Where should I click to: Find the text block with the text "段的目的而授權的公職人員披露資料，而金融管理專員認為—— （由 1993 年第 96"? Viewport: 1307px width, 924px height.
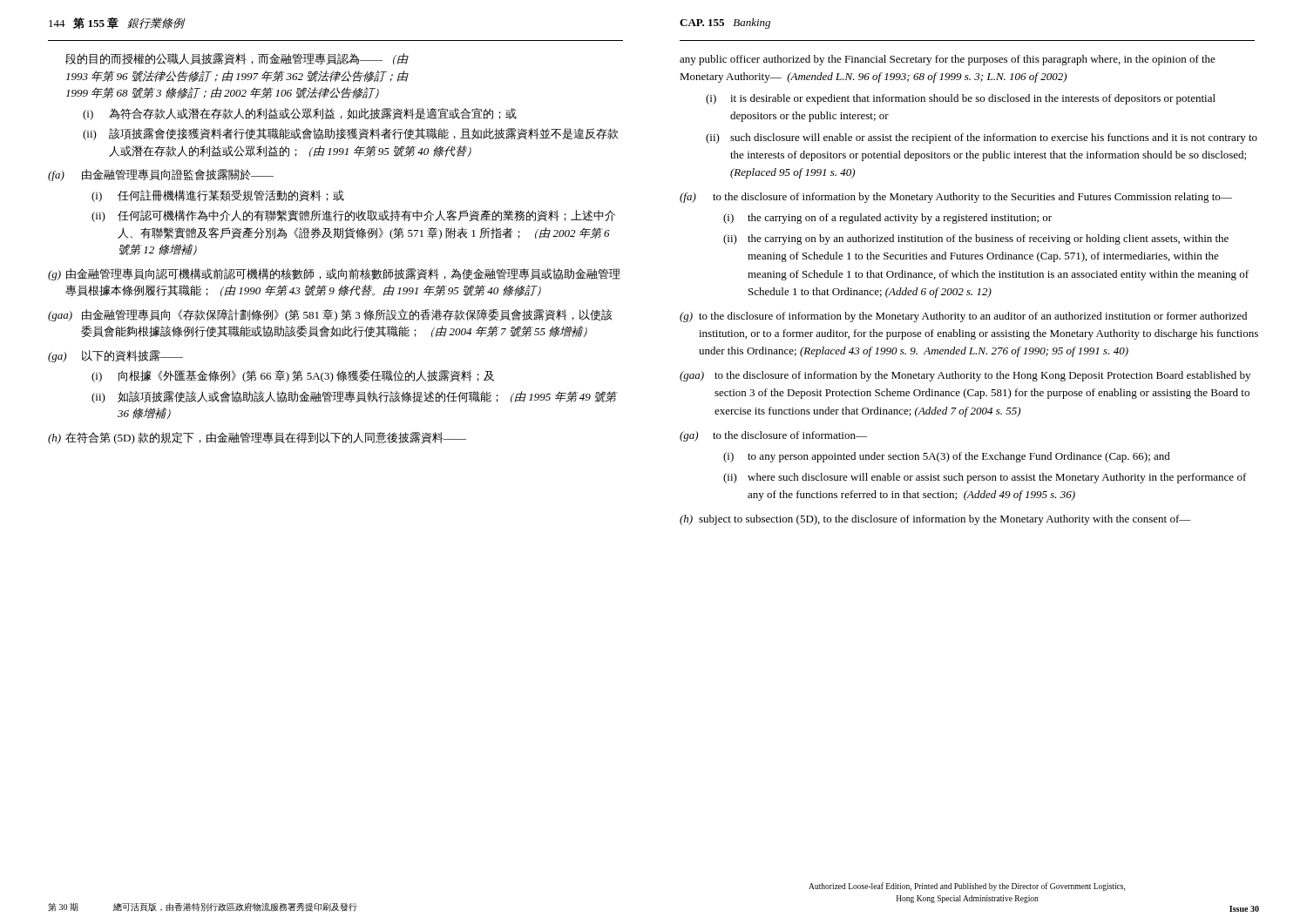[237, 76]
